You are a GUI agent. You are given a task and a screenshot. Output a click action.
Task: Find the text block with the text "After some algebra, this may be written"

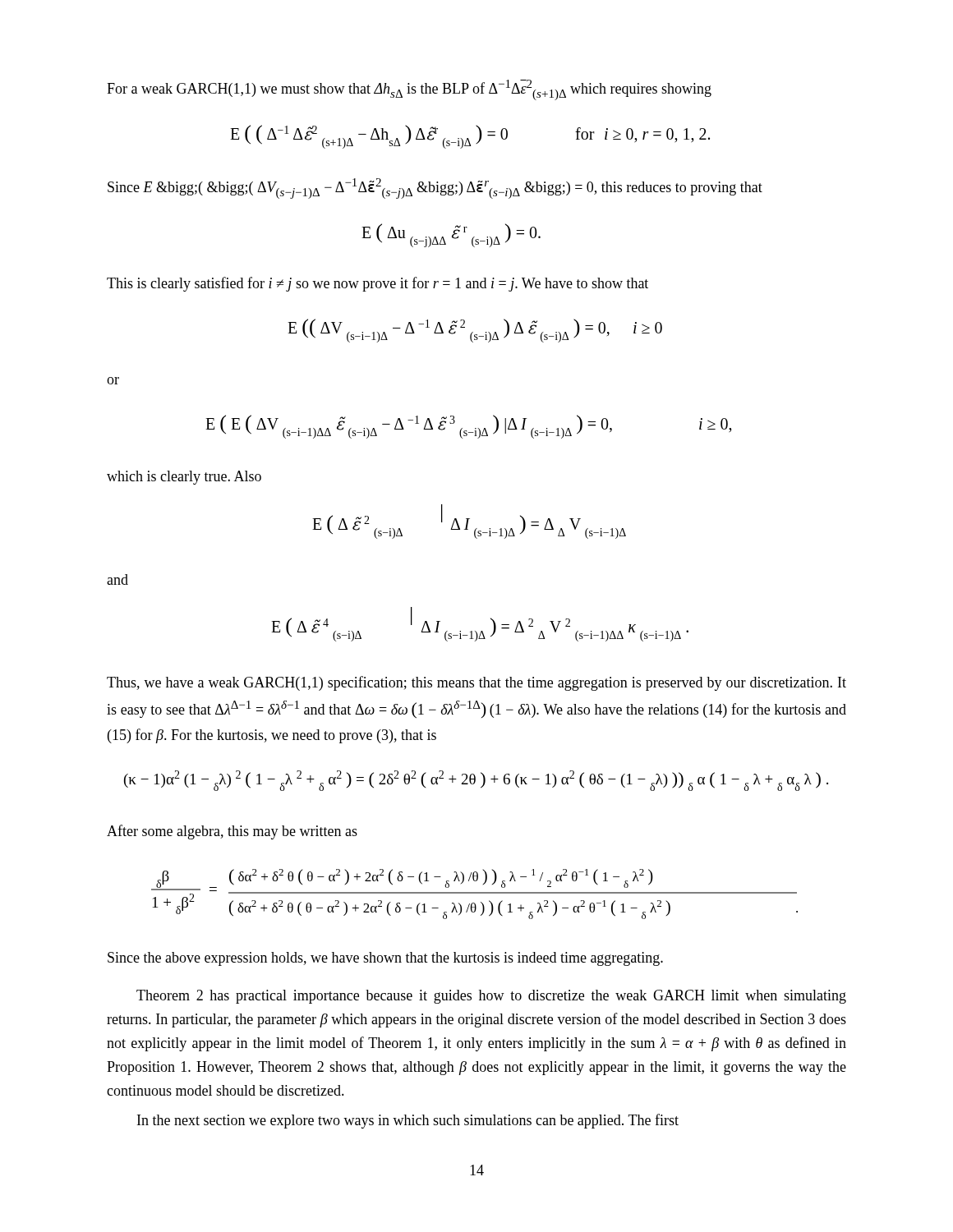tap(232, 832)
